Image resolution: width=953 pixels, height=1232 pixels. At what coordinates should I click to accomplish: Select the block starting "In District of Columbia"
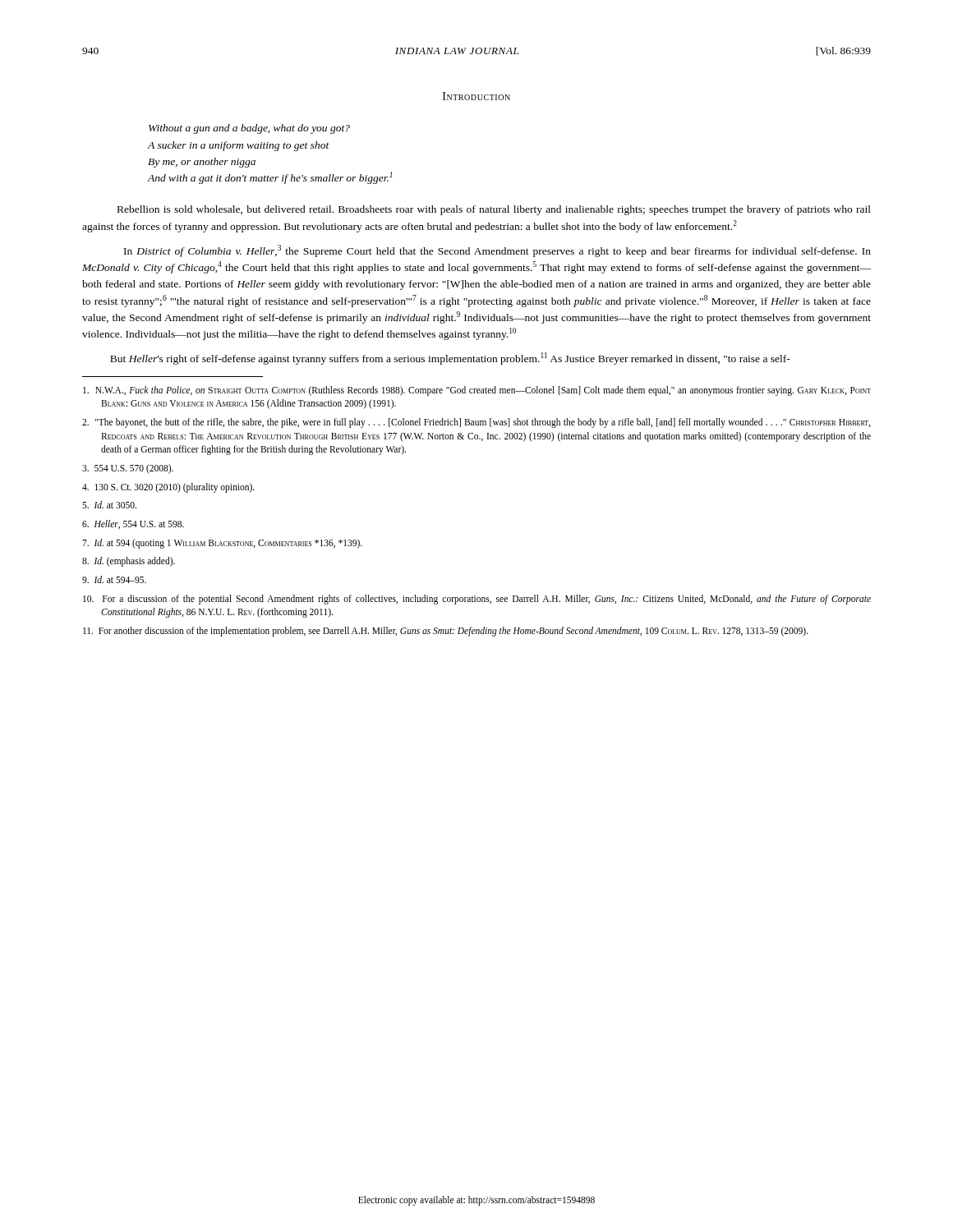(x=476, y=292)
